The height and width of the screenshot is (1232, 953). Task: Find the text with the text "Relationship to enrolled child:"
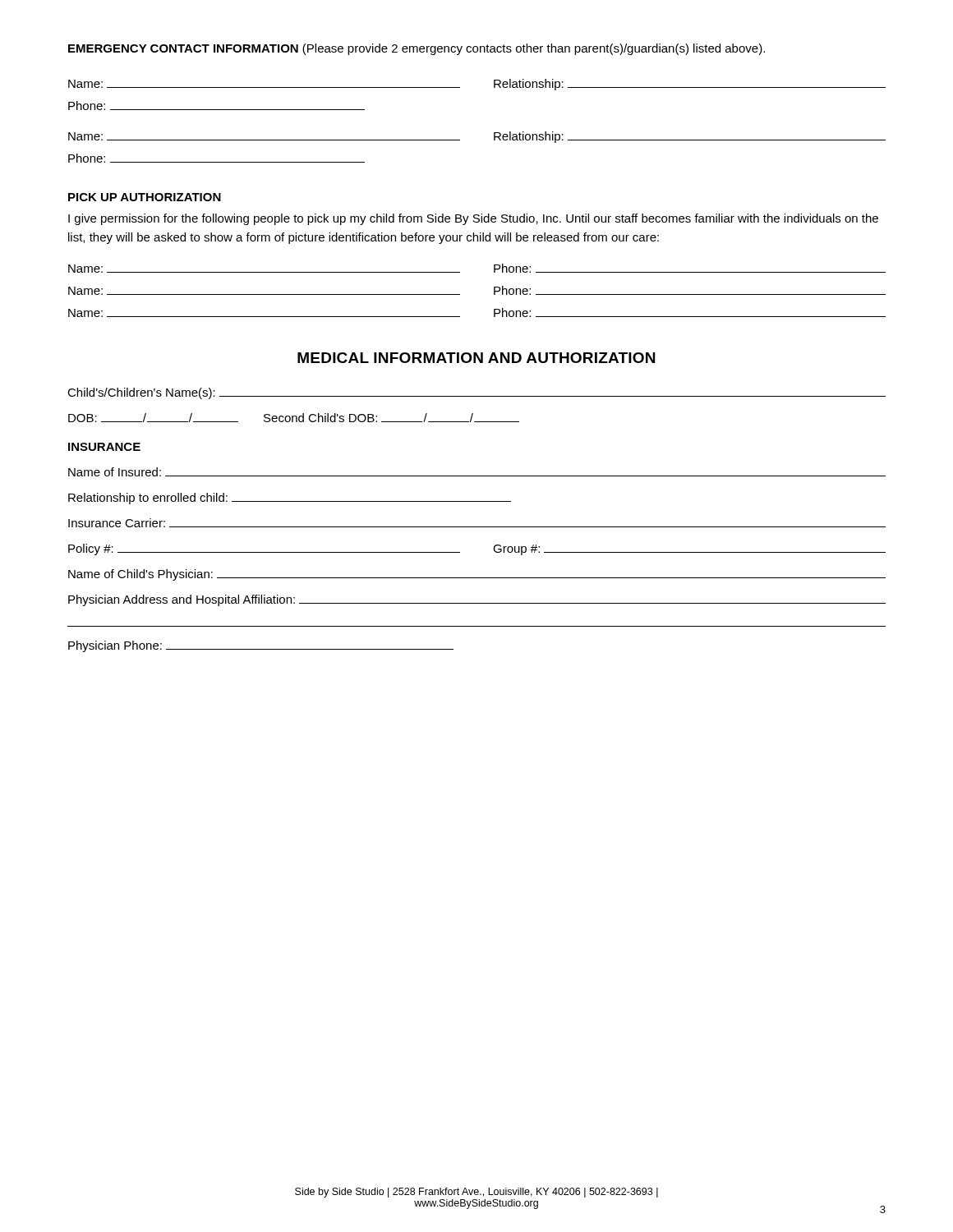point(476,497)
